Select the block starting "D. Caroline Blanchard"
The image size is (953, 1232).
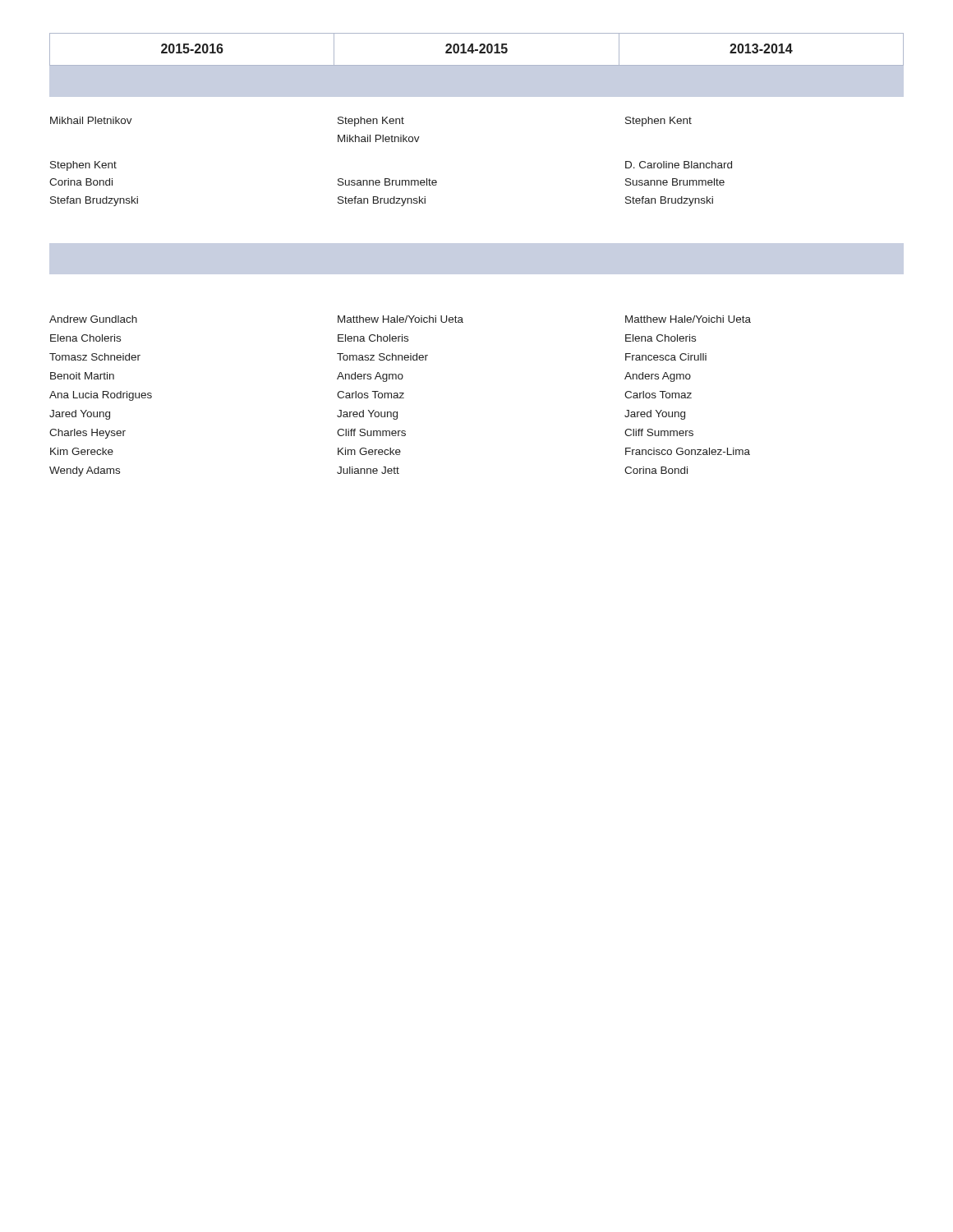(679, 164)
